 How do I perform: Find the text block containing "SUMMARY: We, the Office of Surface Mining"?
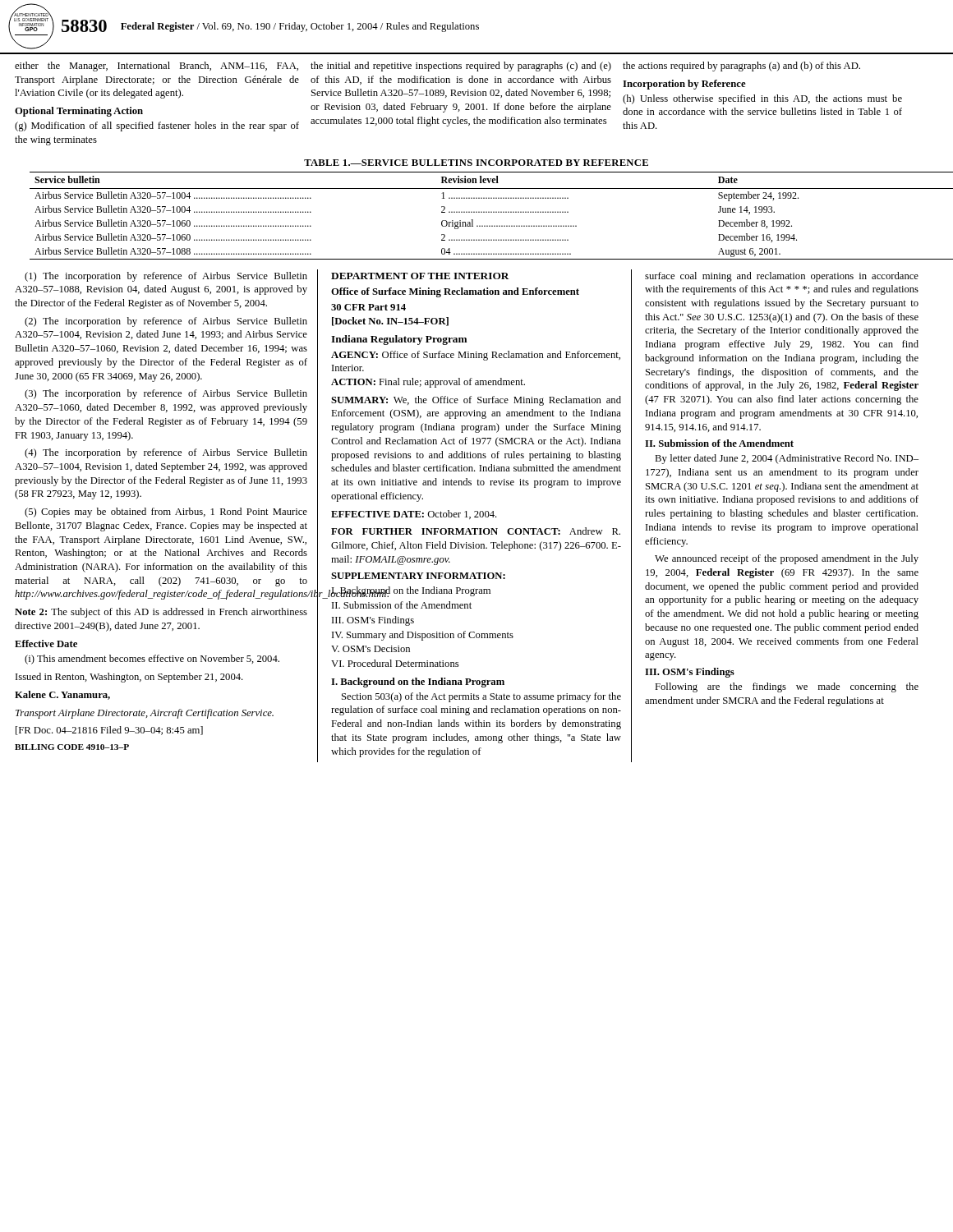click(x=476, y=448)
